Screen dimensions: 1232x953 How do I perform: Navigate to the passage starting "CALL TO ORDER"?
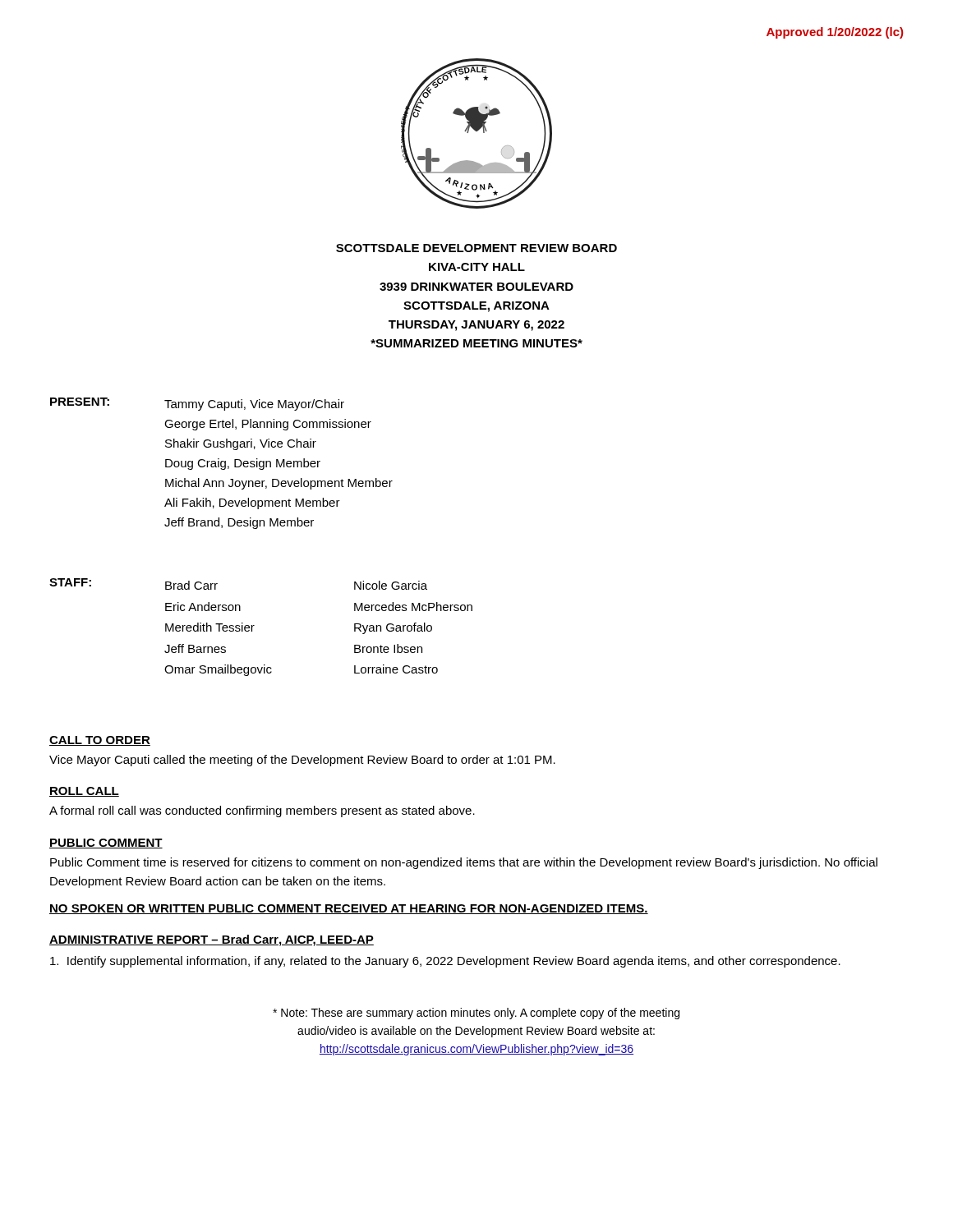point(100,740)
